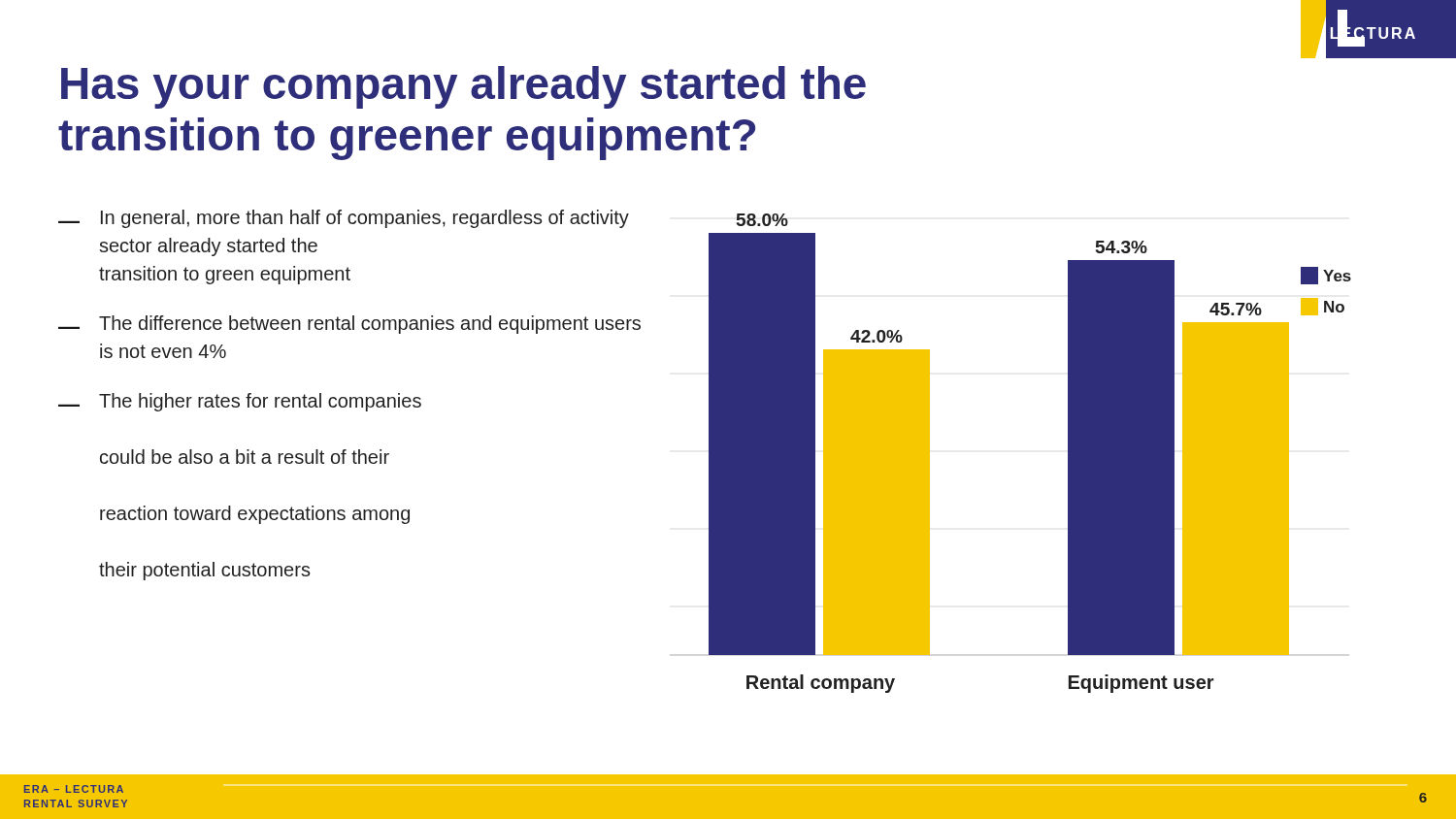The width and height of the screenshot is (1456, 819).
Task: Find the grouped bar chart
Action: coord(1005,466)
